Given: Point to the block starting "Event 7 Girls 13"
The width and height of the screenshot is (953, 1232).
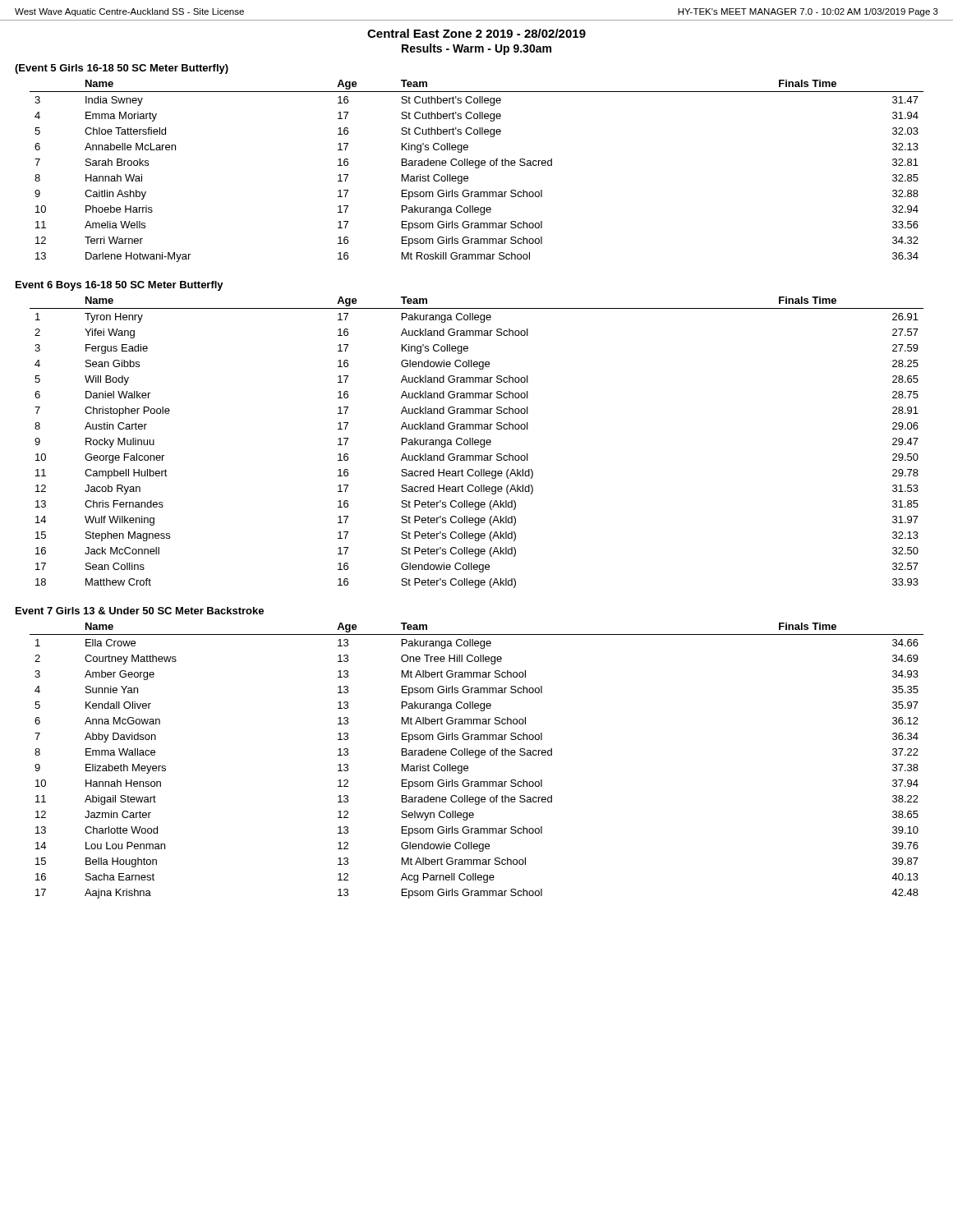Looking at the screenshot, I should (139, 611).
